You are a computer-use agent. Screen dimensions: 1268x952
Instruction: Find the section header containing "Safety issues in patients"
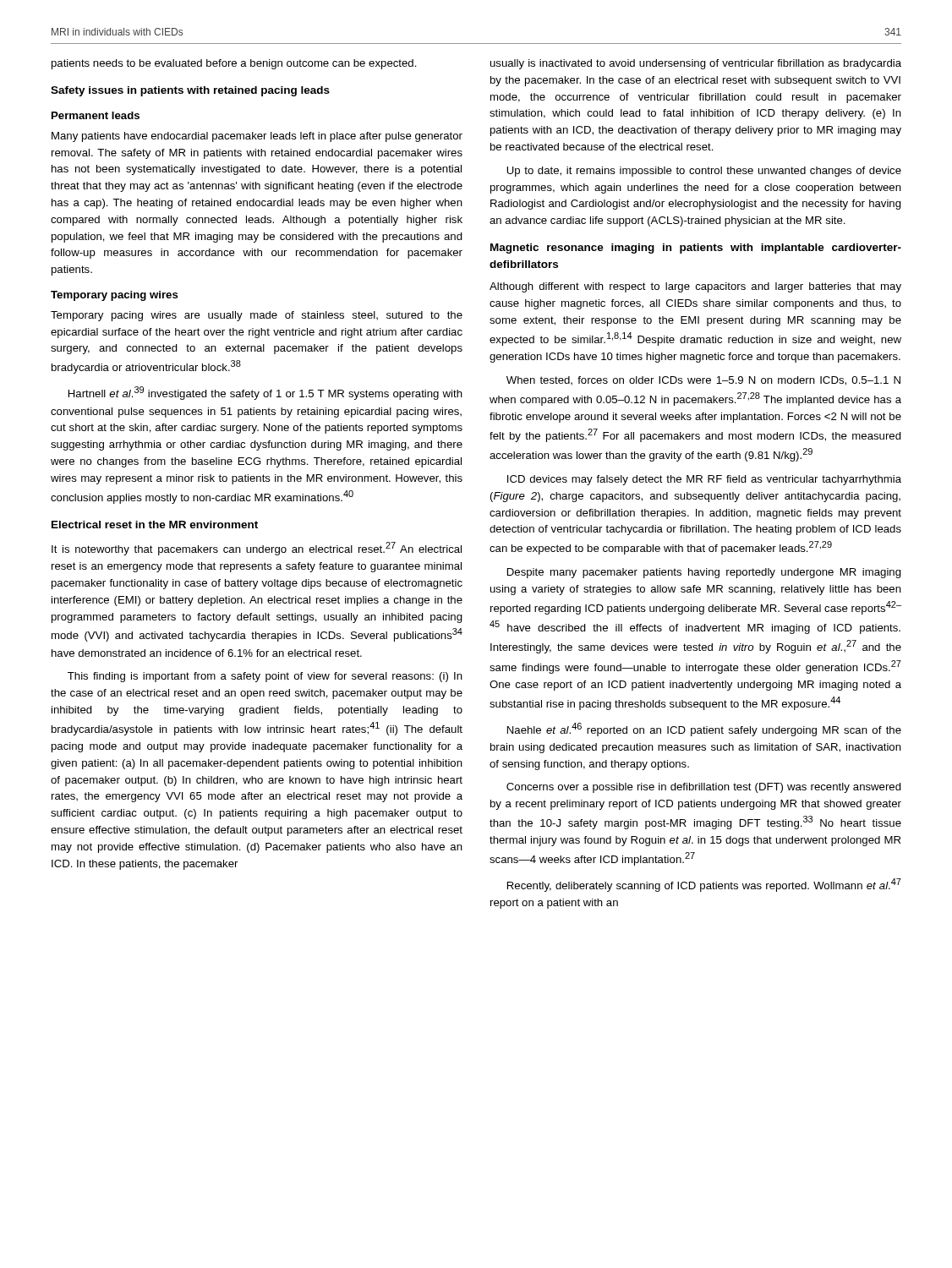(190, 90)
